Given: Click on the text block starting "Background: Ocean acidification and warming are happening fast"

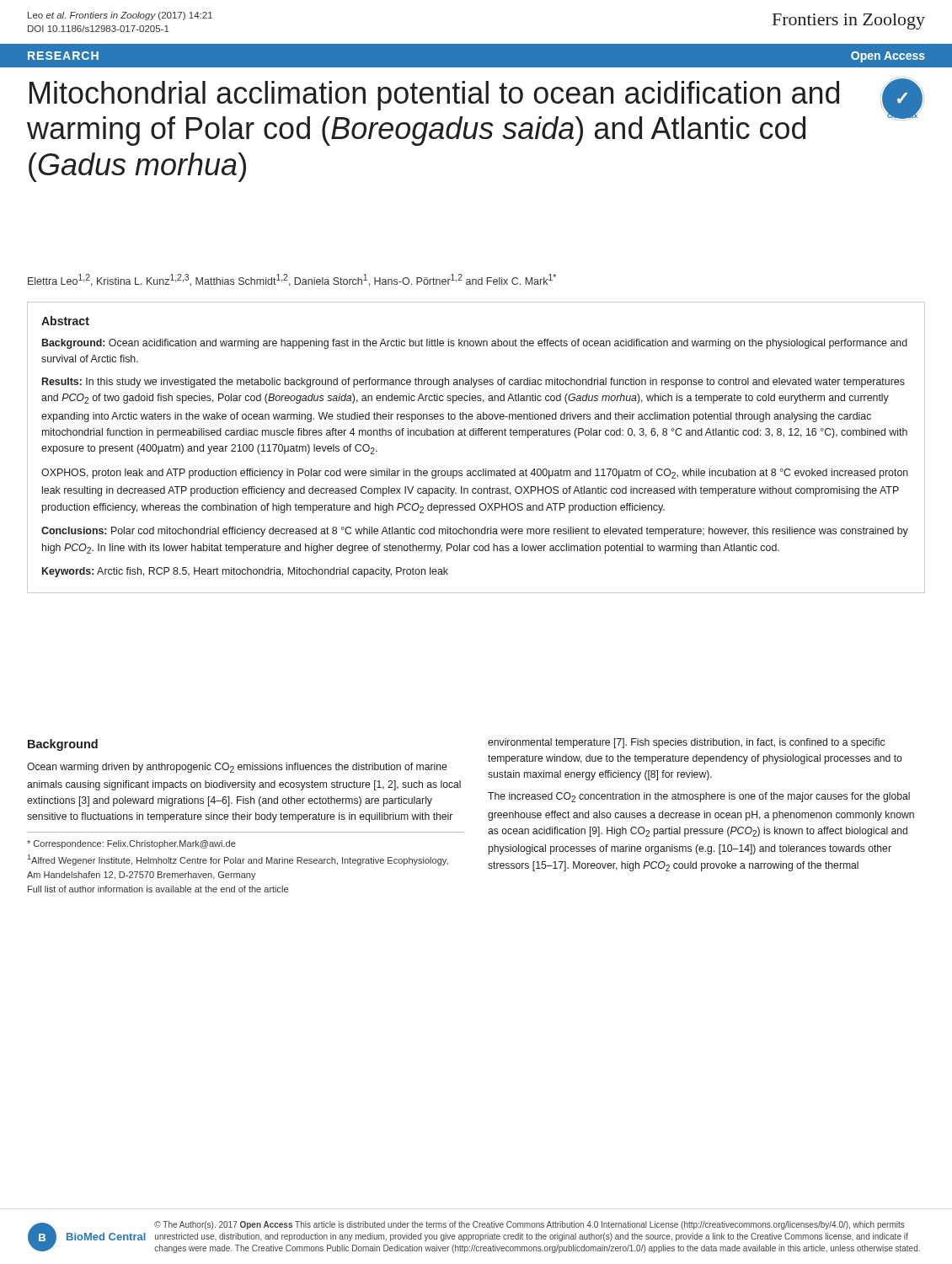Looking at the screenshot, I should pyautogui.click(x=474, y=351).
